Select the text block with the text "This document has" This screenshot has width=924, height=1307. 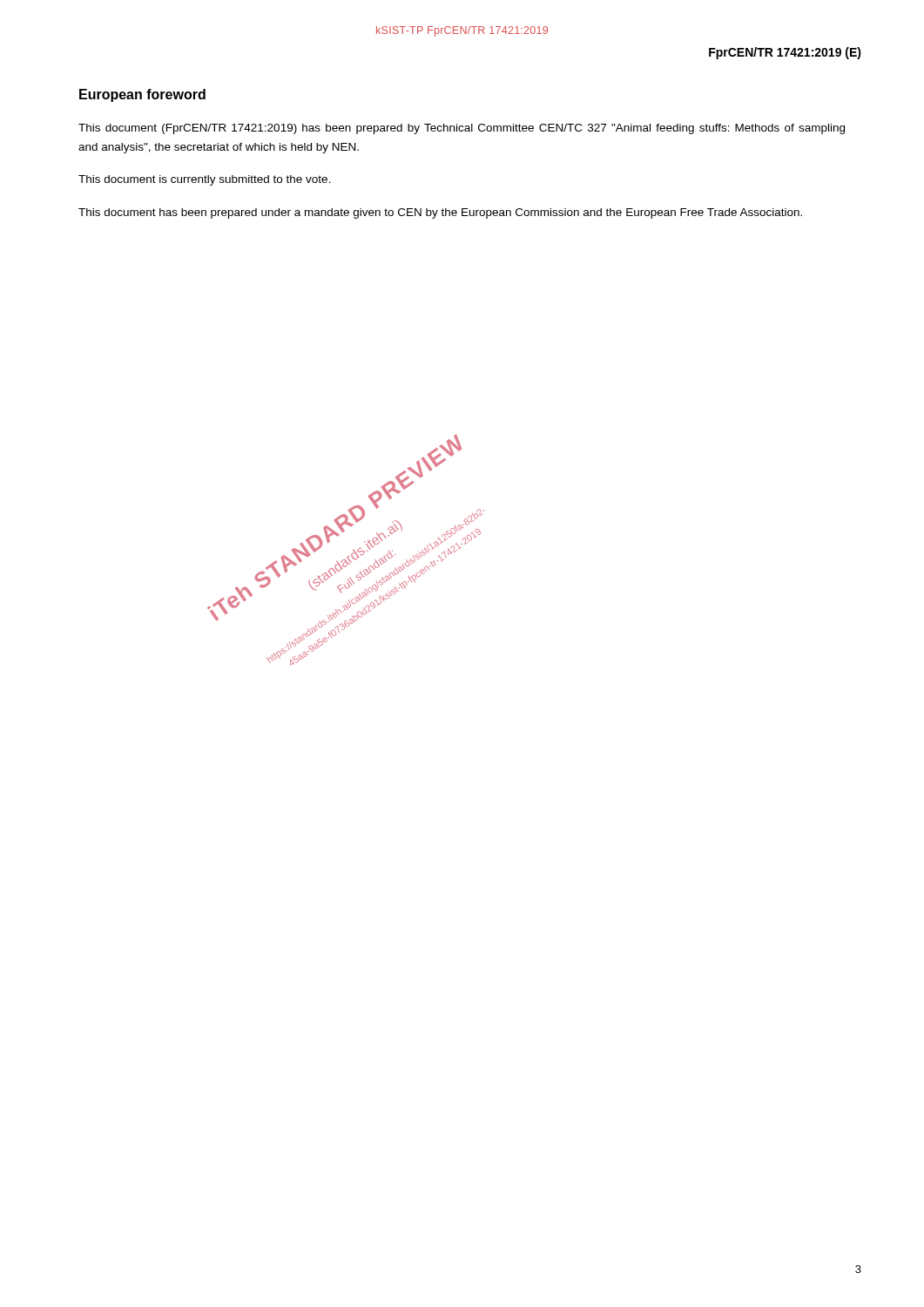441,212
